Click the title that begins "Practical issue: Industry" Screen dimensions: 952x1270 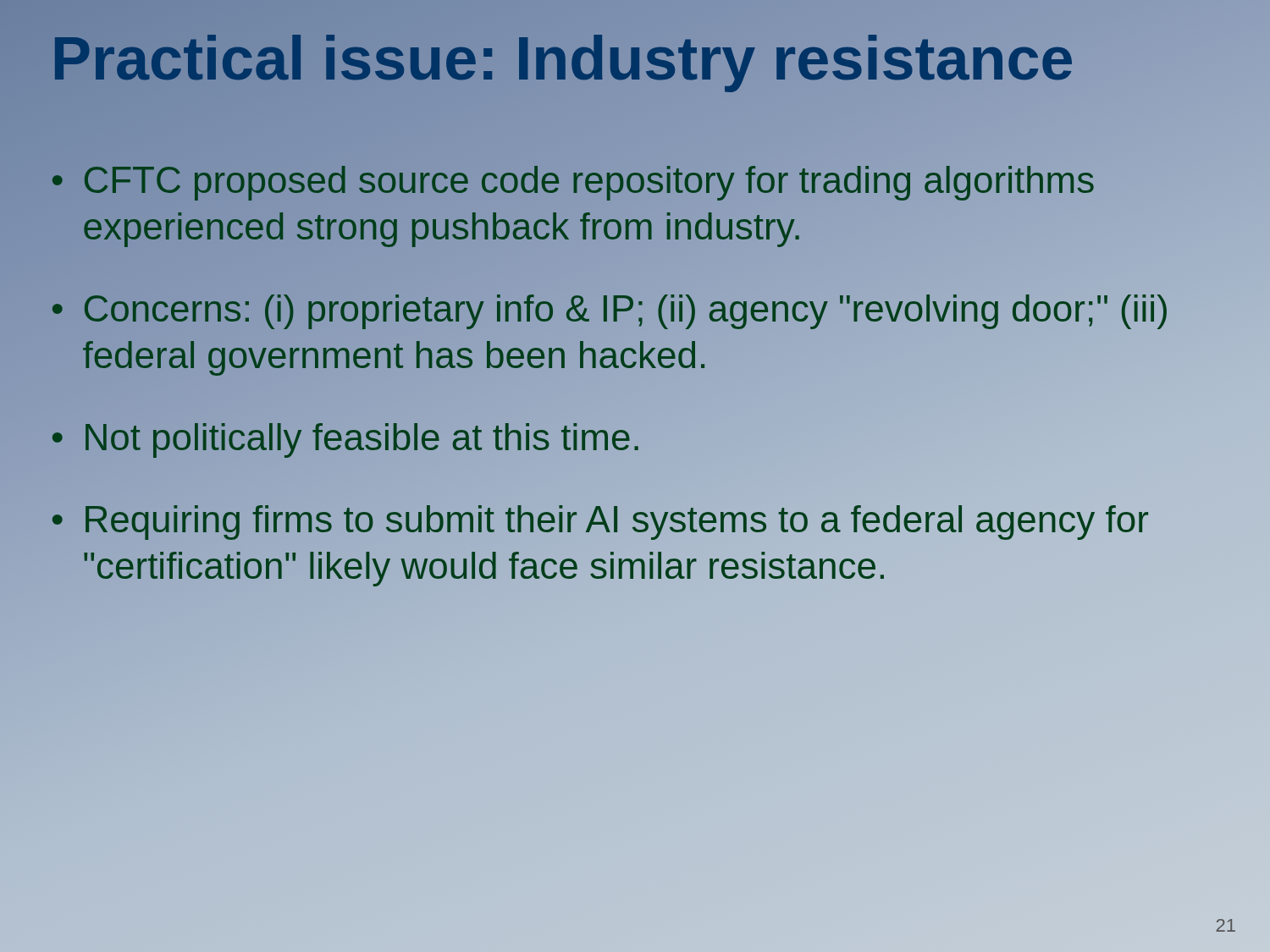(562, 59)
